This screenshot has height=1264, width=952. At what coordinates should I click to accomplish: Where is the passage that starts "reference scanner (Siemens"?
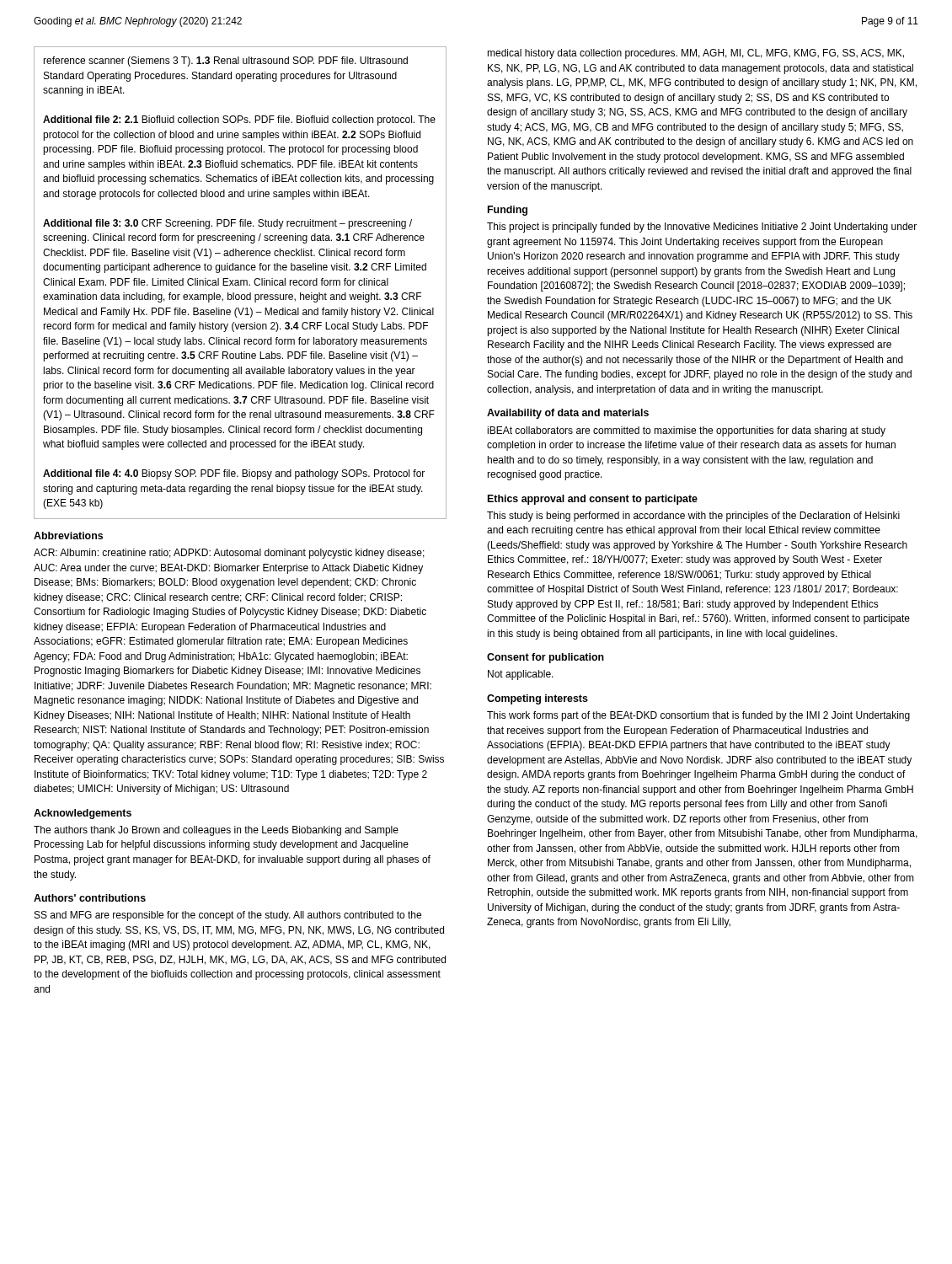click(239, 282)
